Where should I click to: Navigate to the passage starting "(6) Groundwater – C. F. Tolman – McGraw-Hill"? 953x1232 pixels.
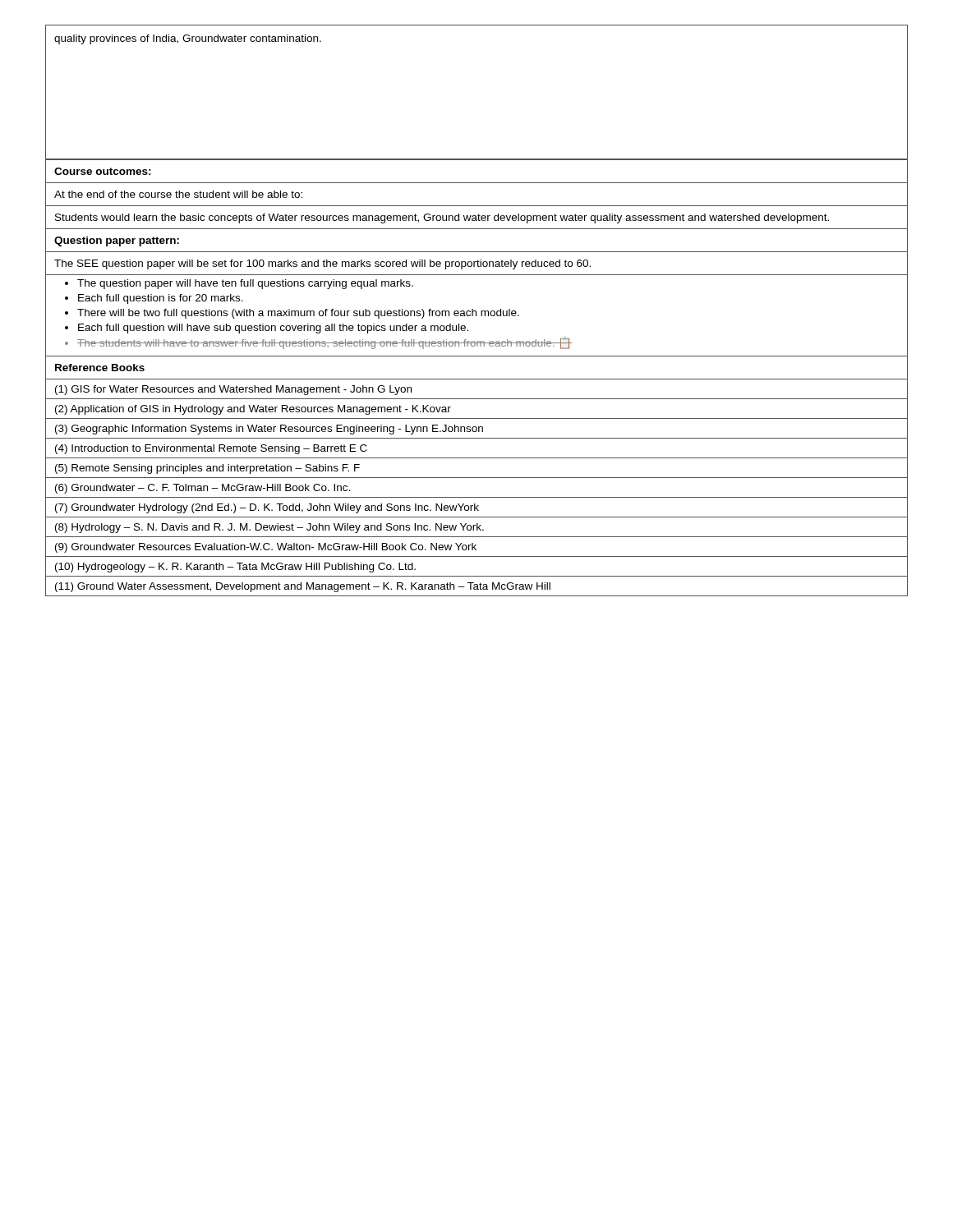coord(203,488)
